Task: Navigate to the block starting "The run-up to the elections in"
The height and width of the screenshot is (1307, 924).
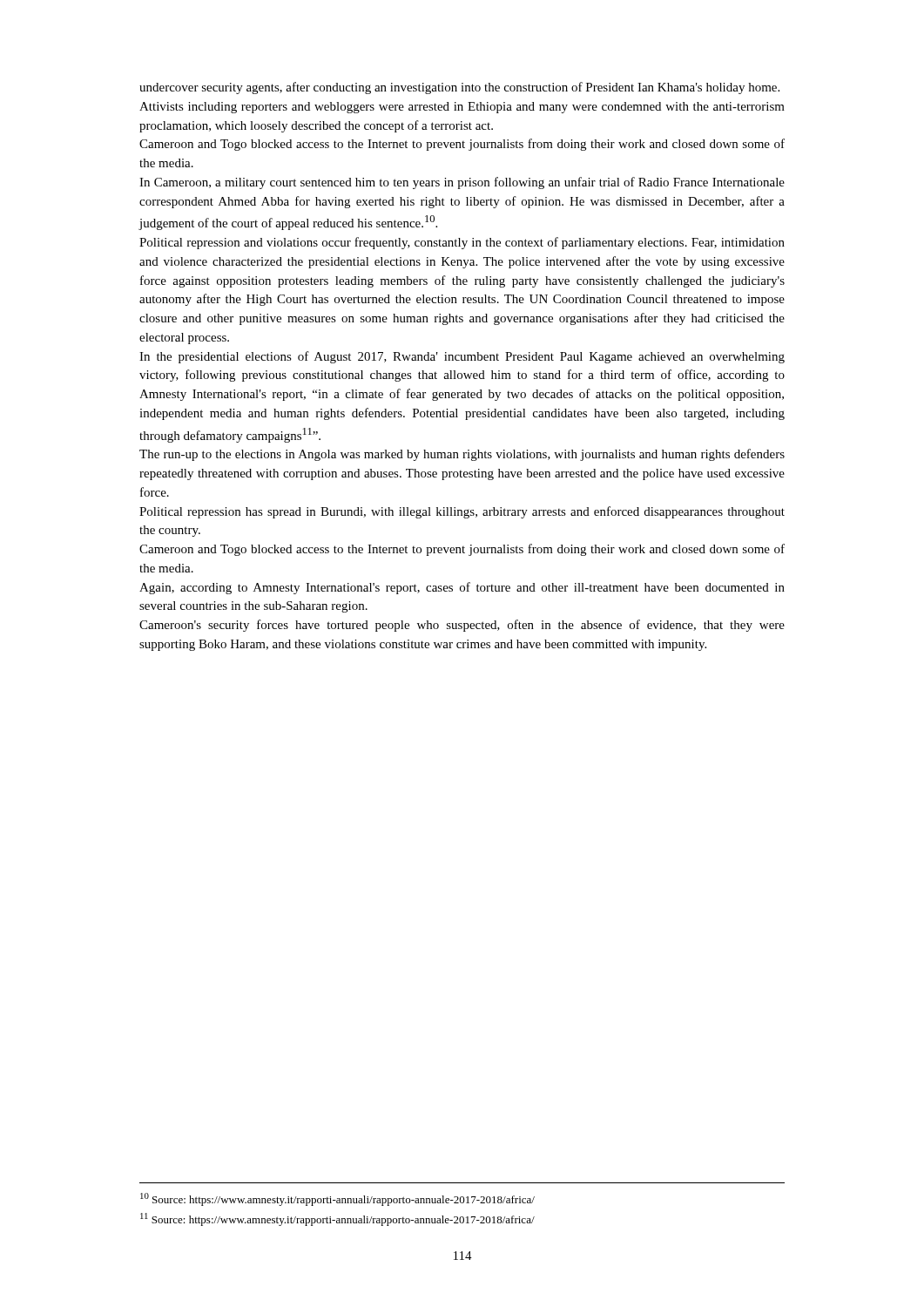Action: (462, 474)
